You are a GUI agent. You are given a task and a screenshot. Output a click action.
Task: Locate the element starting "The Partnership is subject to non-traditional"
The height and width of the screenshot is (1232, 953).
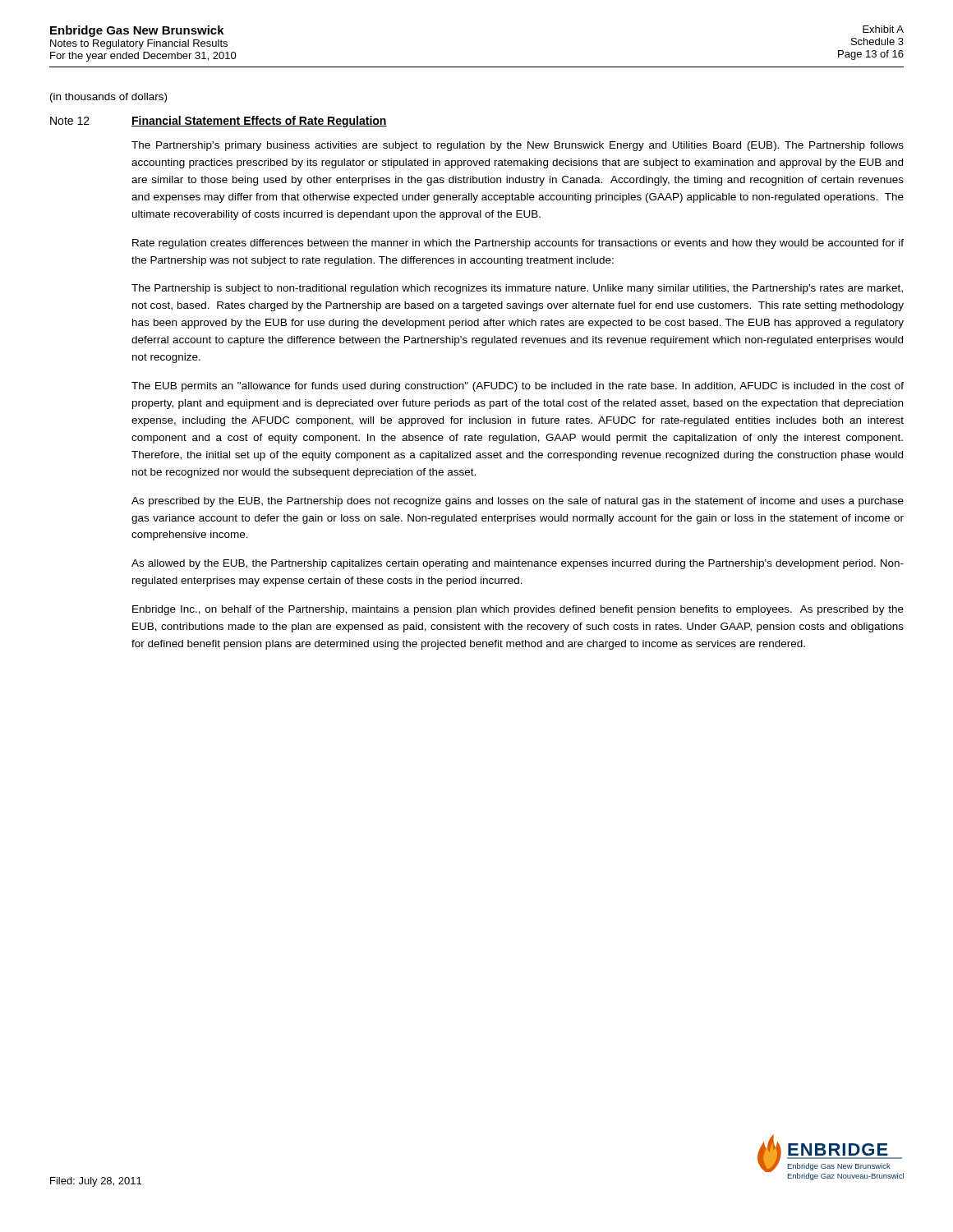pyautogui.click(x=518, y=323)
